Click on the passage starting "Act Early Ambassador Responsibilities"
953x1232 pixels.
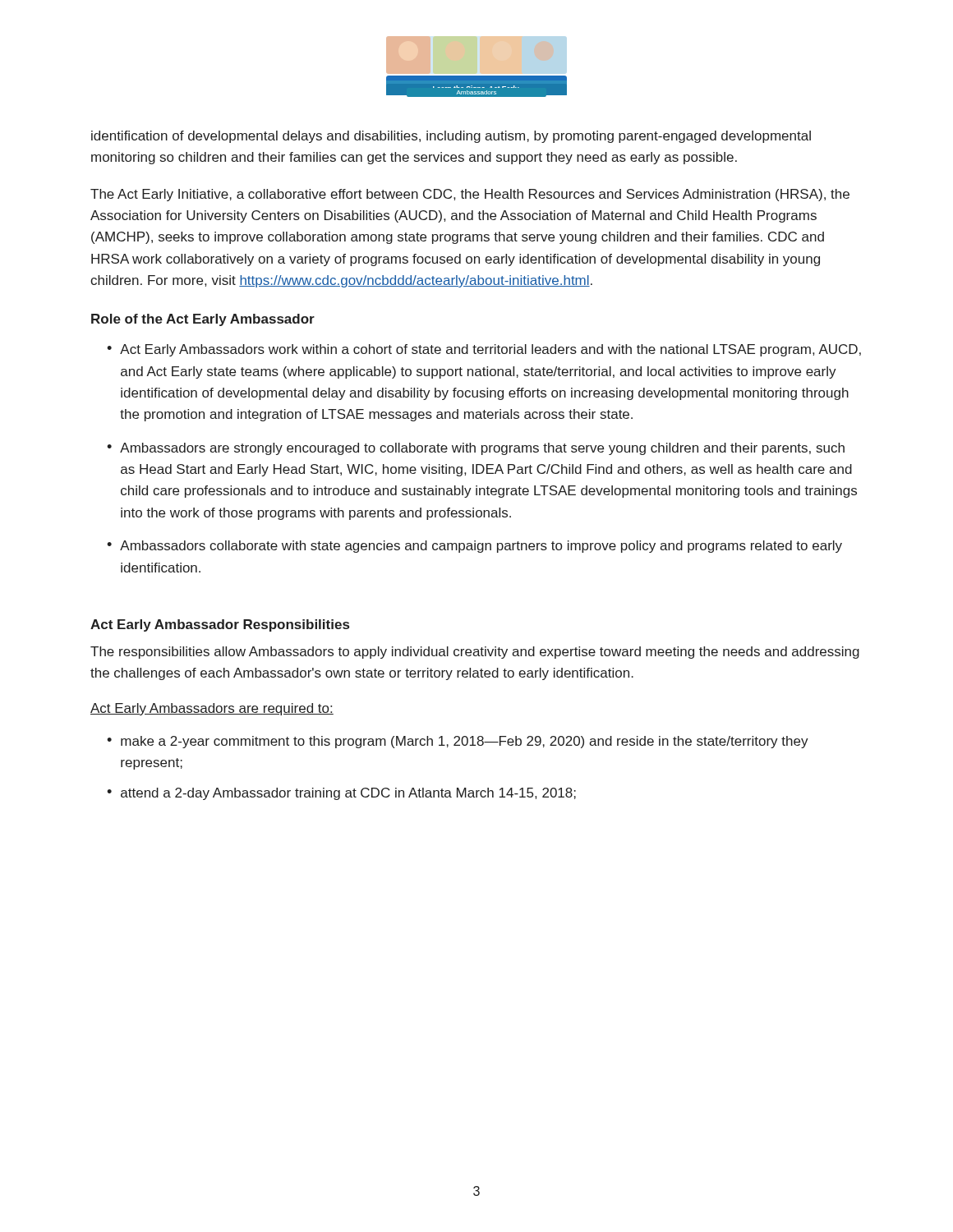click(220, 625)
